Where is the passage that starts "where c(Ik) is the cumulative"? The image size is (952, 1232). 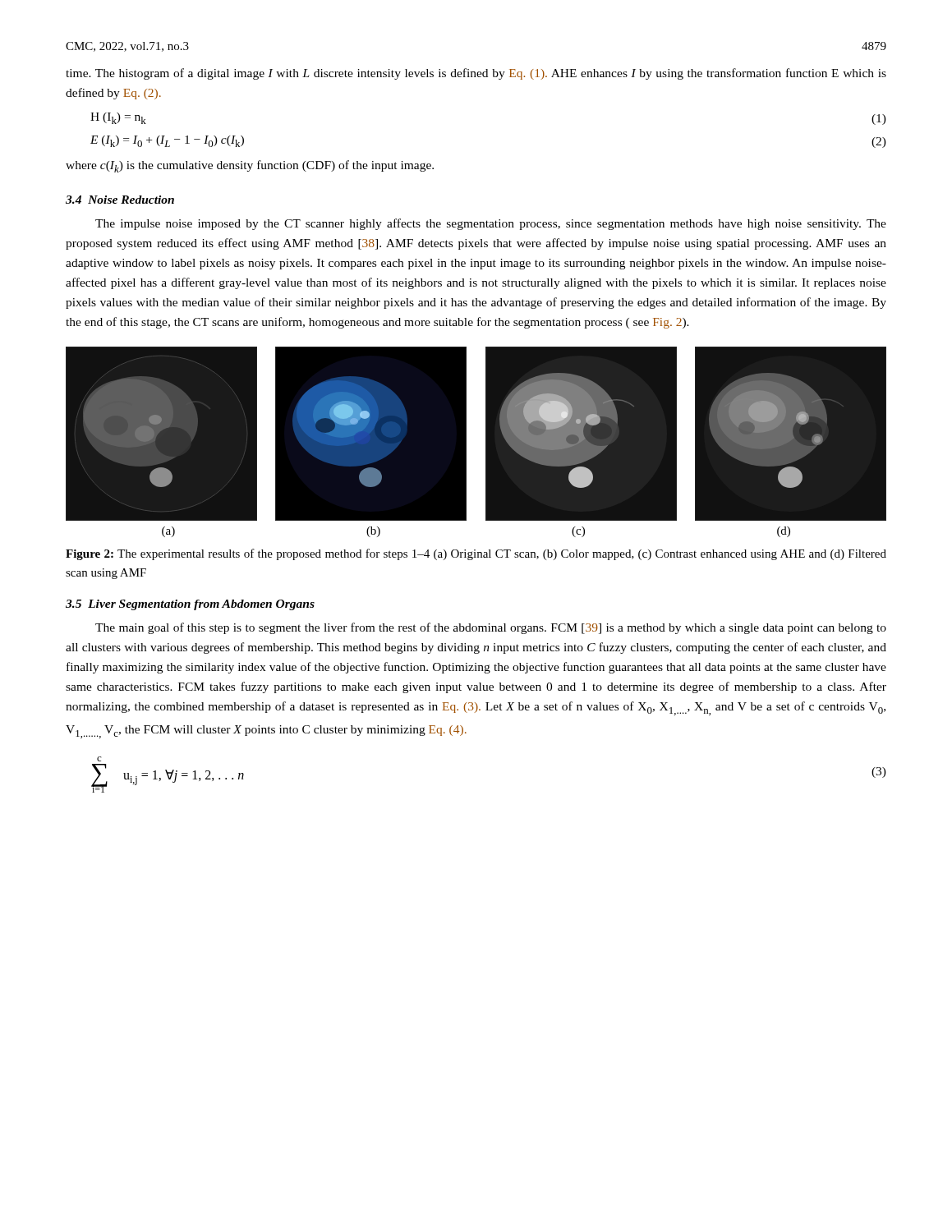pos(250,166)
